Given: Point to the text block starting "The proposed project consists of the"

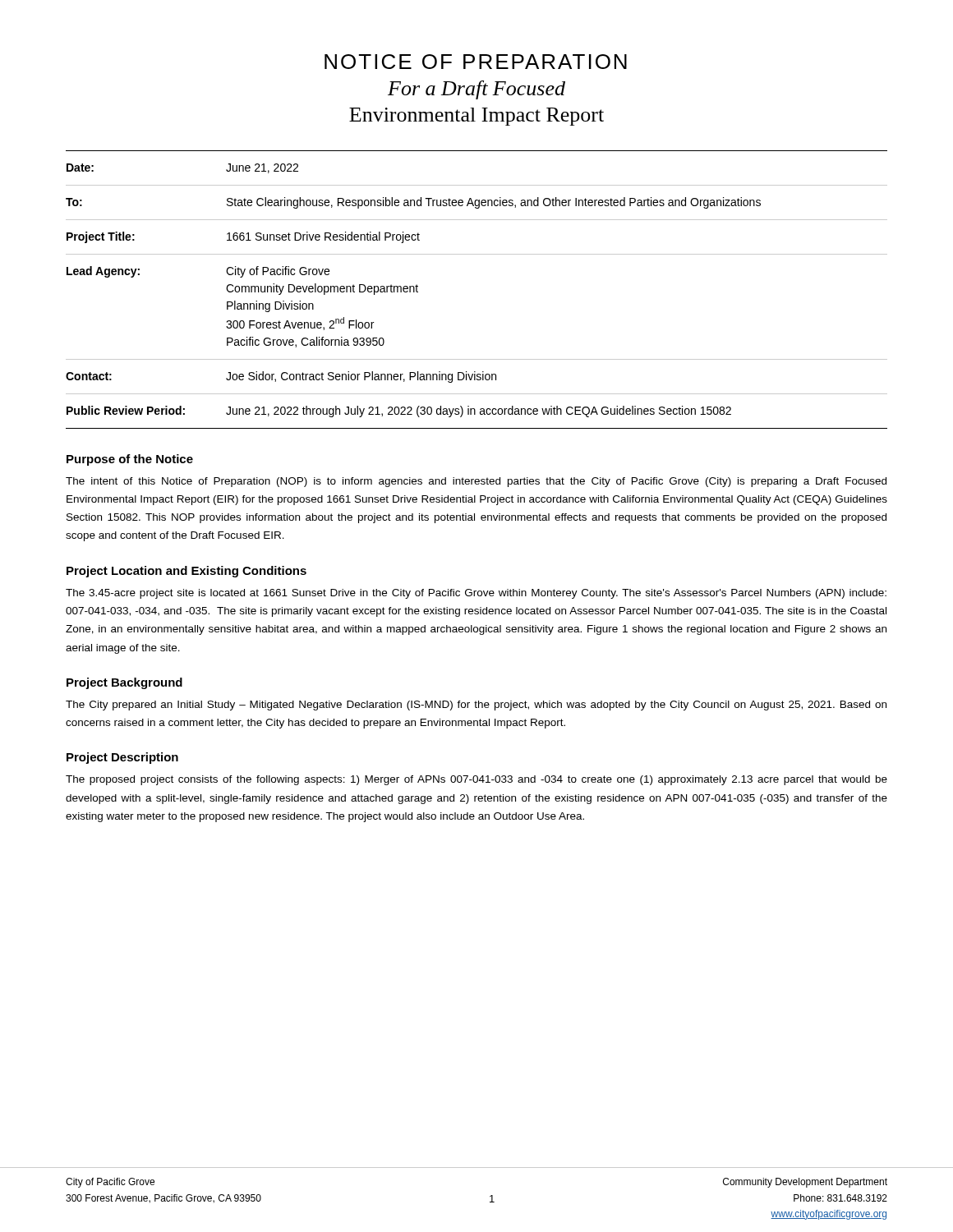Looking at the screenshot, I should coord(476,798).
